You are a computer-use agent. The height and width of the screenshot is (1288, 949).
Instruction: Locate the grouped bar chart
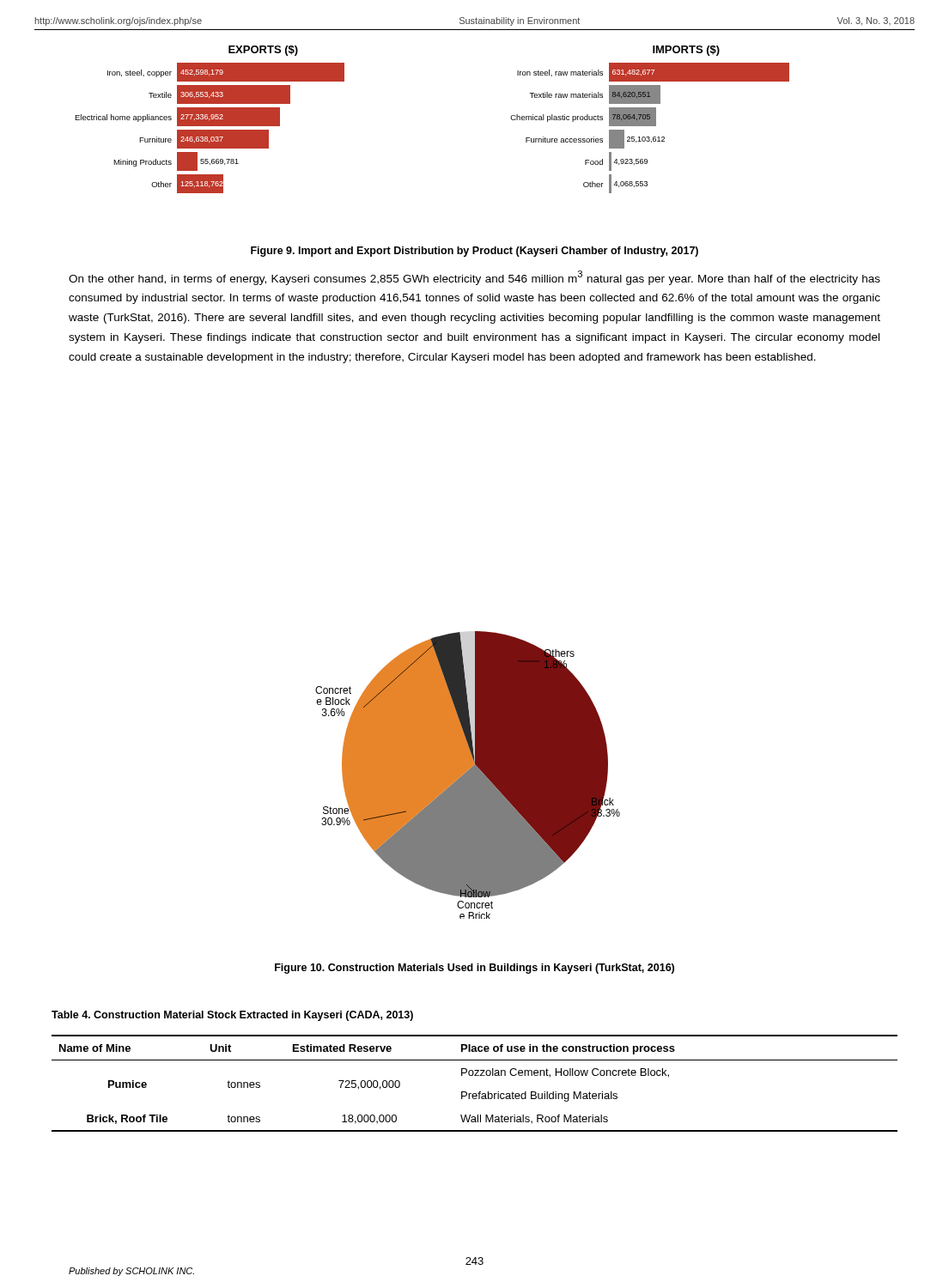(x=474, y=120)
